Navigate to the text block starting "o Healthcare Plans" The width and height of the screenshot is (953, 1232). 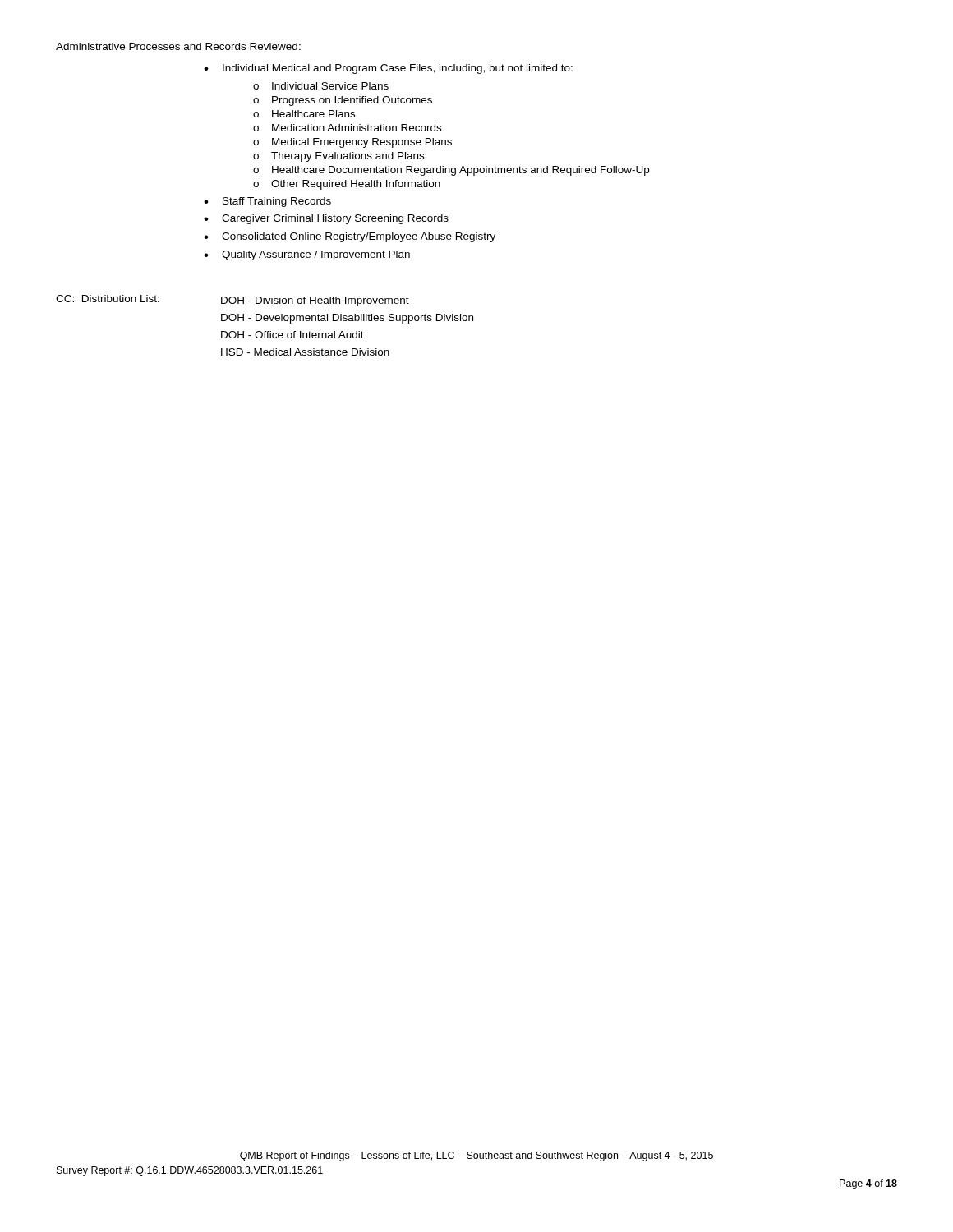pos(304,113)
